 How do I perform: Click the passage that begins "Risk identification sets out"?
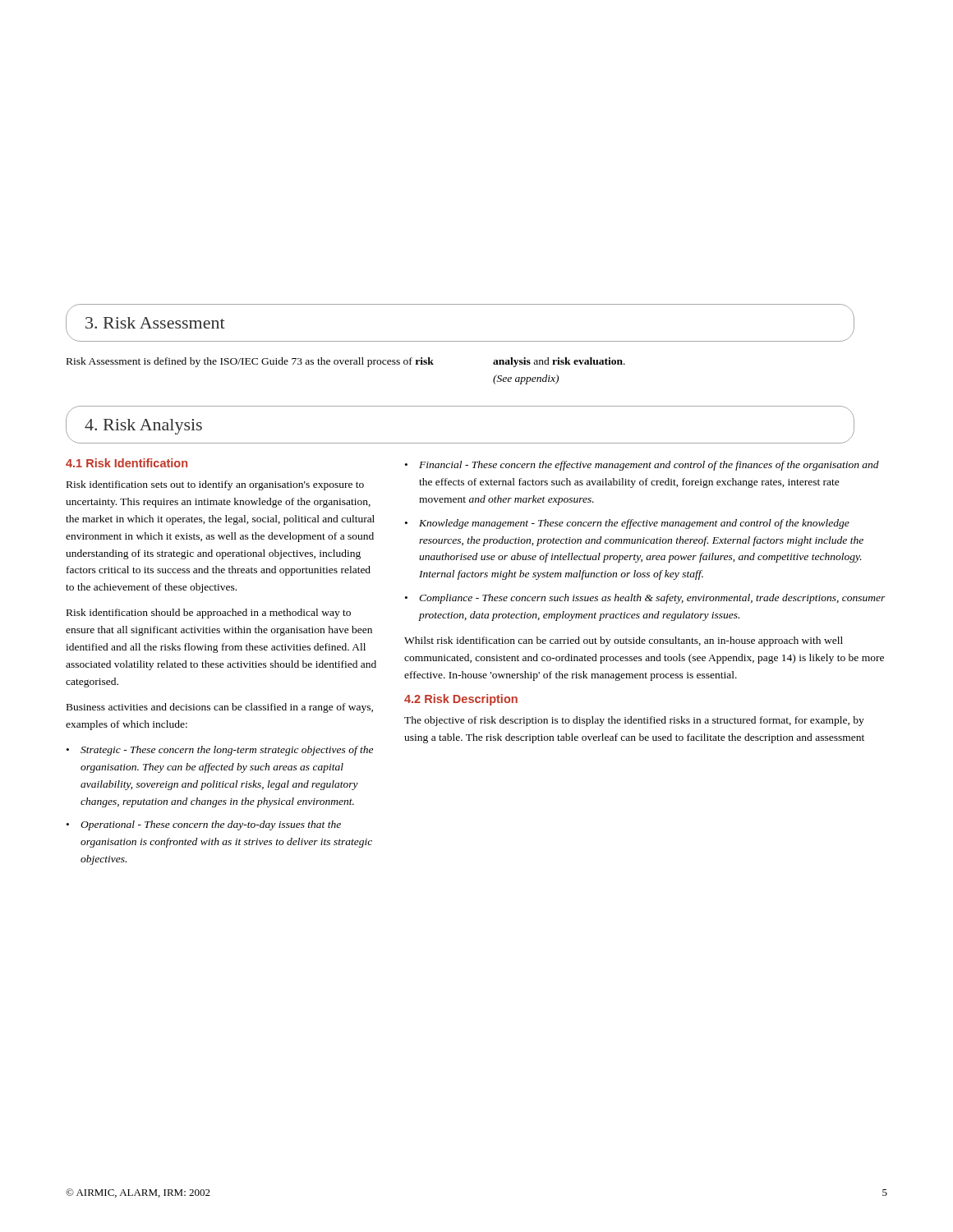coord(220,536)
